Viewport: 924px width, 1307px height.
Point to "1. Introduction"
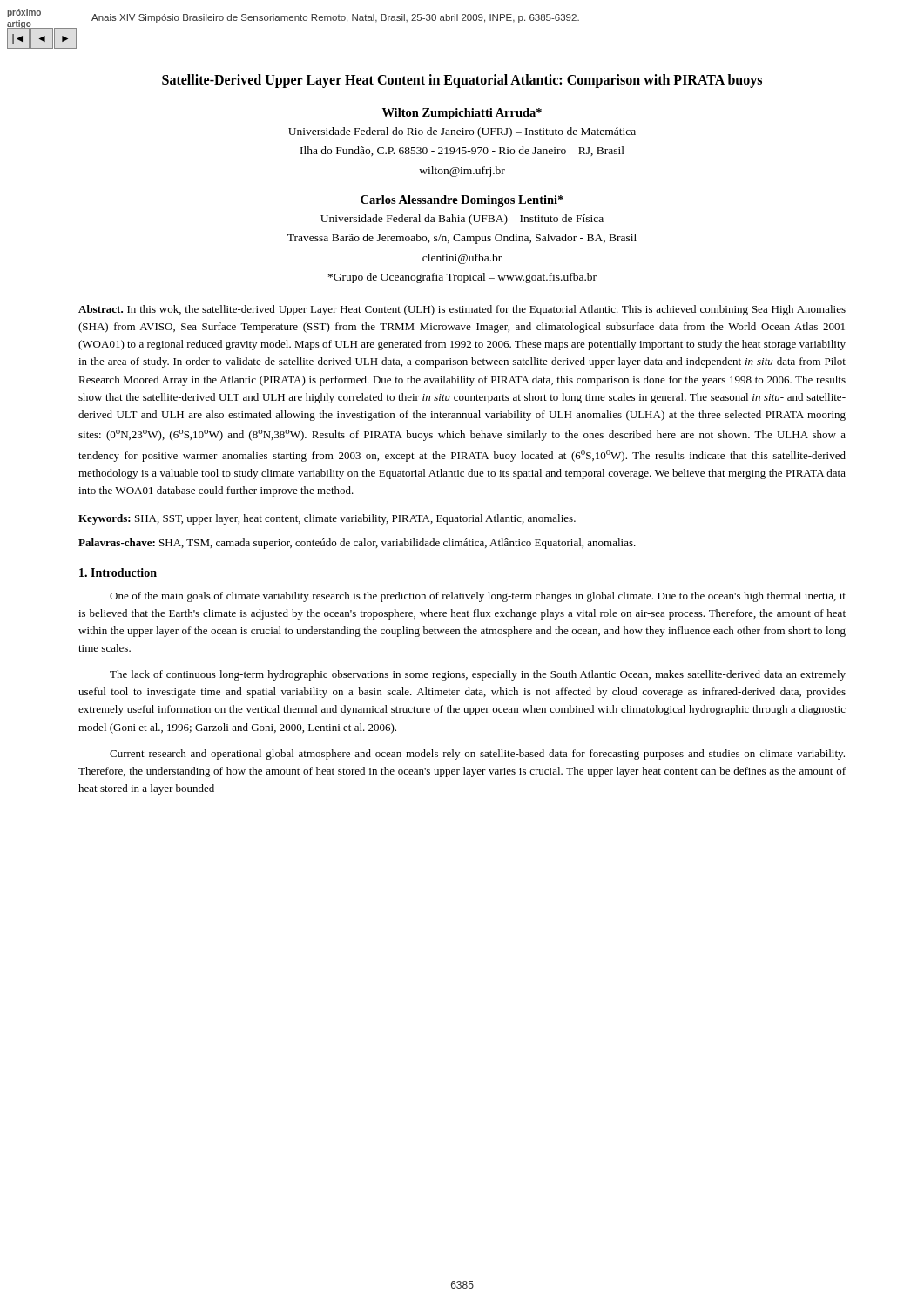[x=118, y=572]
